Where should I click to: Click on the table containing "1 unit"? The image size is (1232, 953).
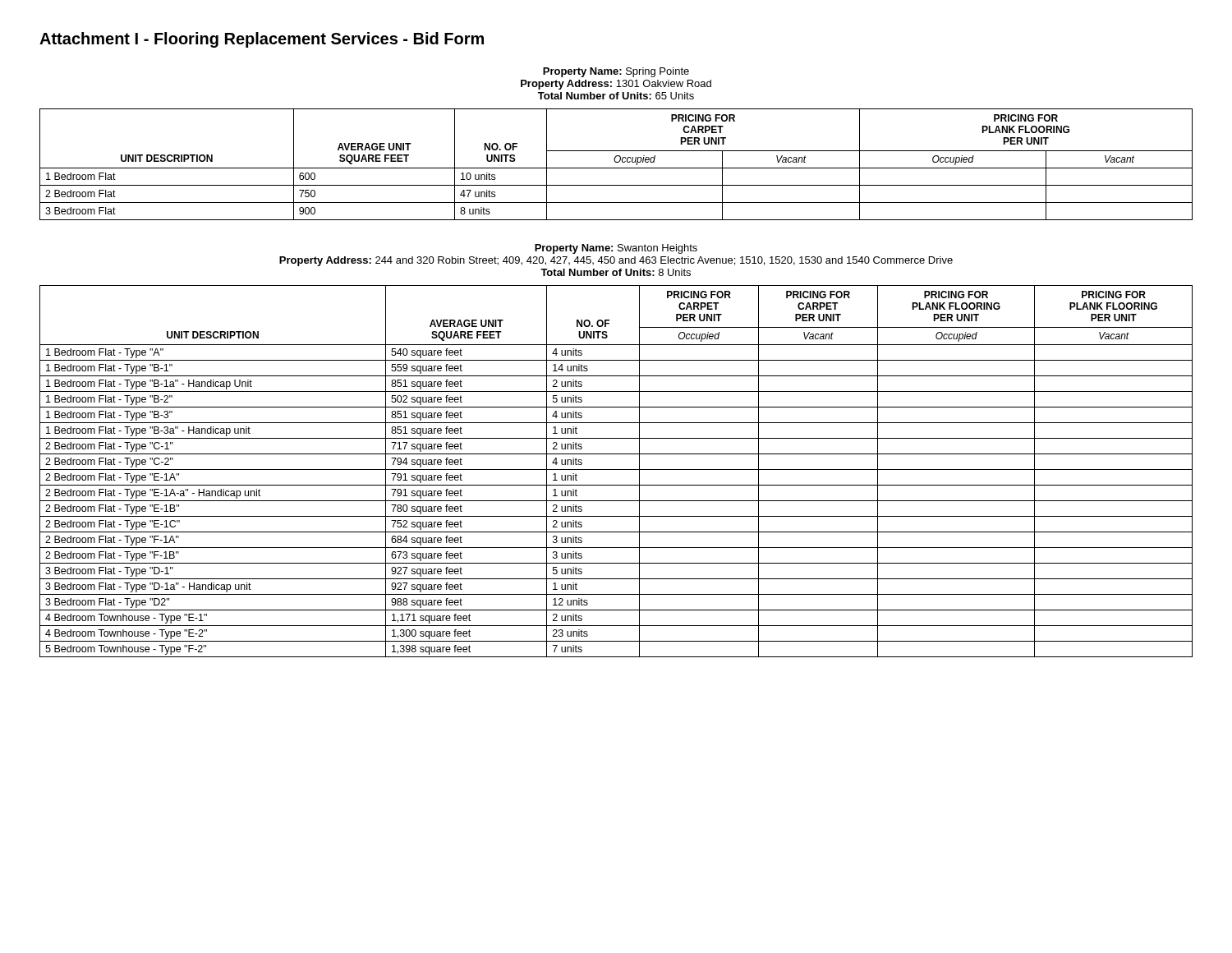[x=616, y=471]
